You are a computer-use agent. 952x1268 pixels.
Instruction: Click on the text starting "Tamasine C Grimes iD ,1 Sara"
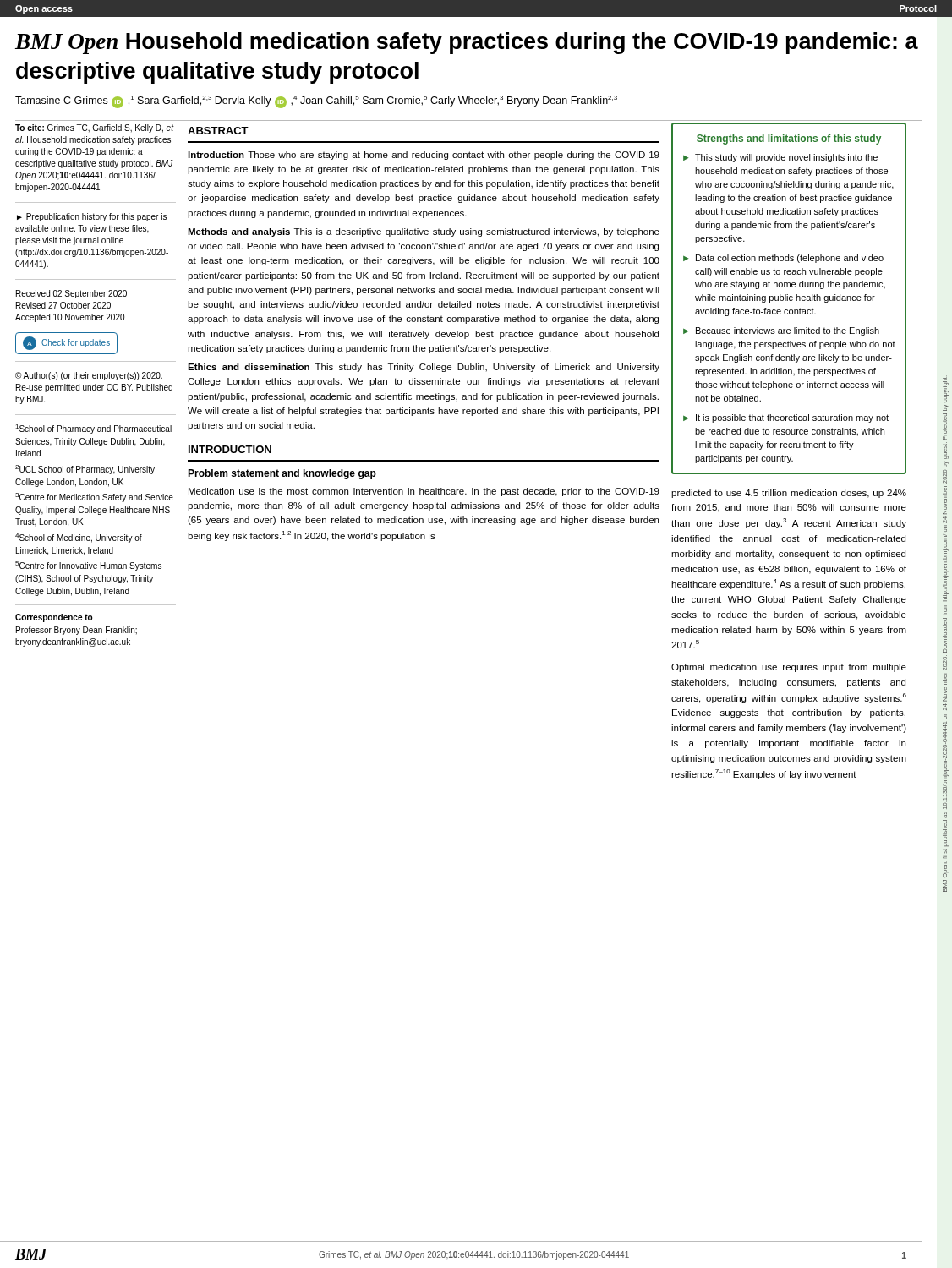316,101
